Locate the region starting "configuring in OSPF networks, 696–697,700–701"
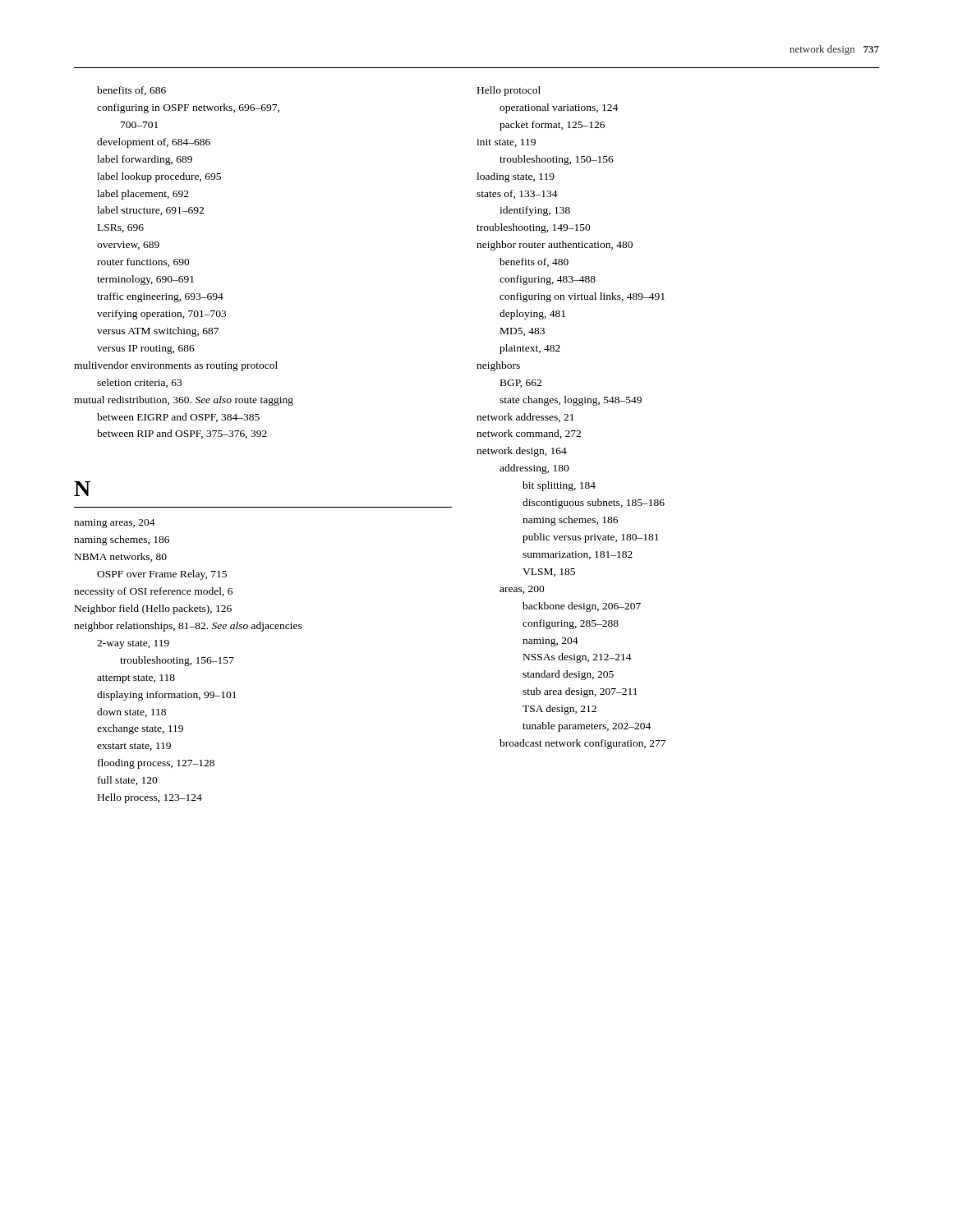Image resolution: width=953 pixels, height=1232 pixels. tap(177, 116)
